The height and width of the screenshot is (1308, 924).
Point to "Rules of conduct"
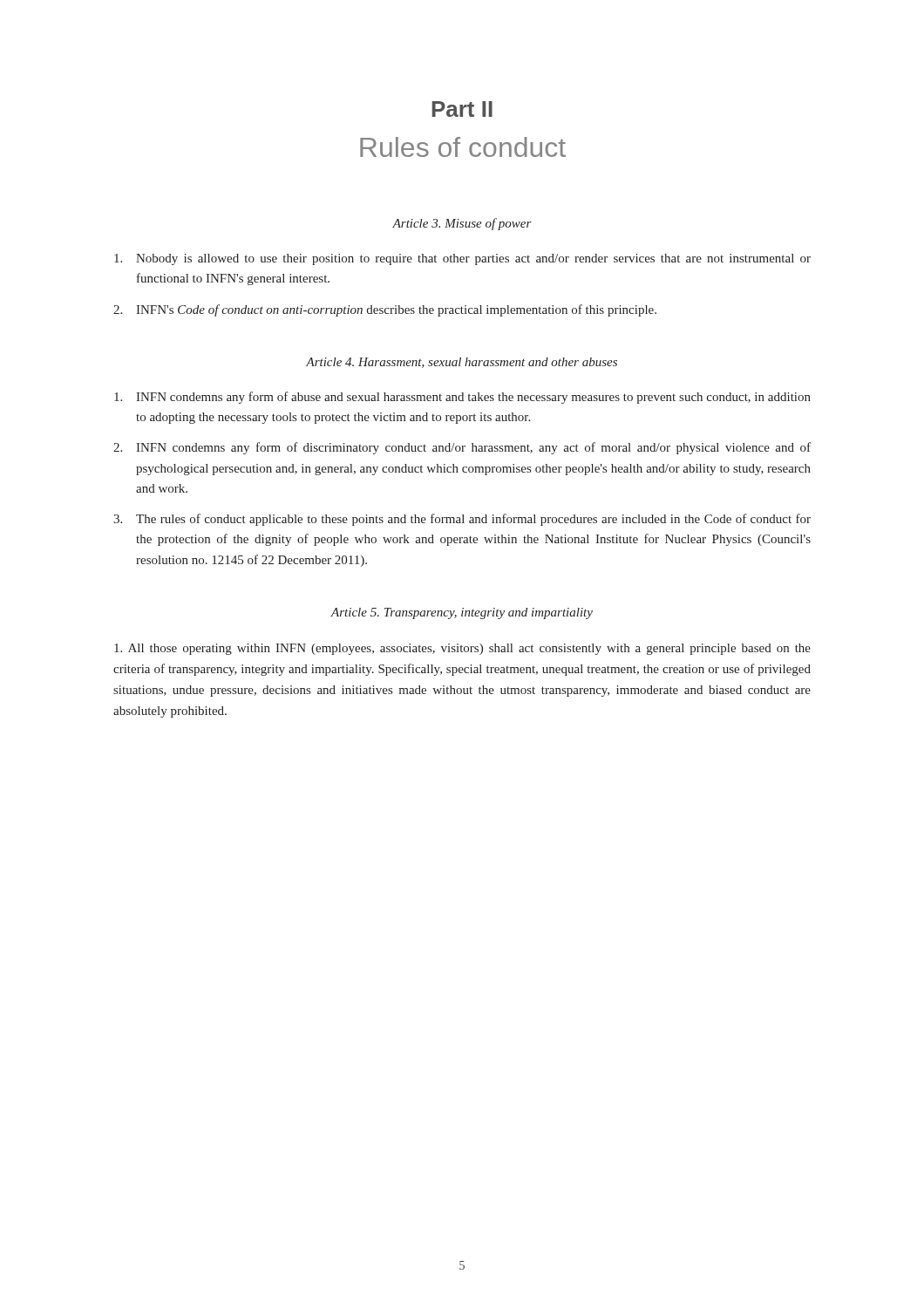[462, 147]
